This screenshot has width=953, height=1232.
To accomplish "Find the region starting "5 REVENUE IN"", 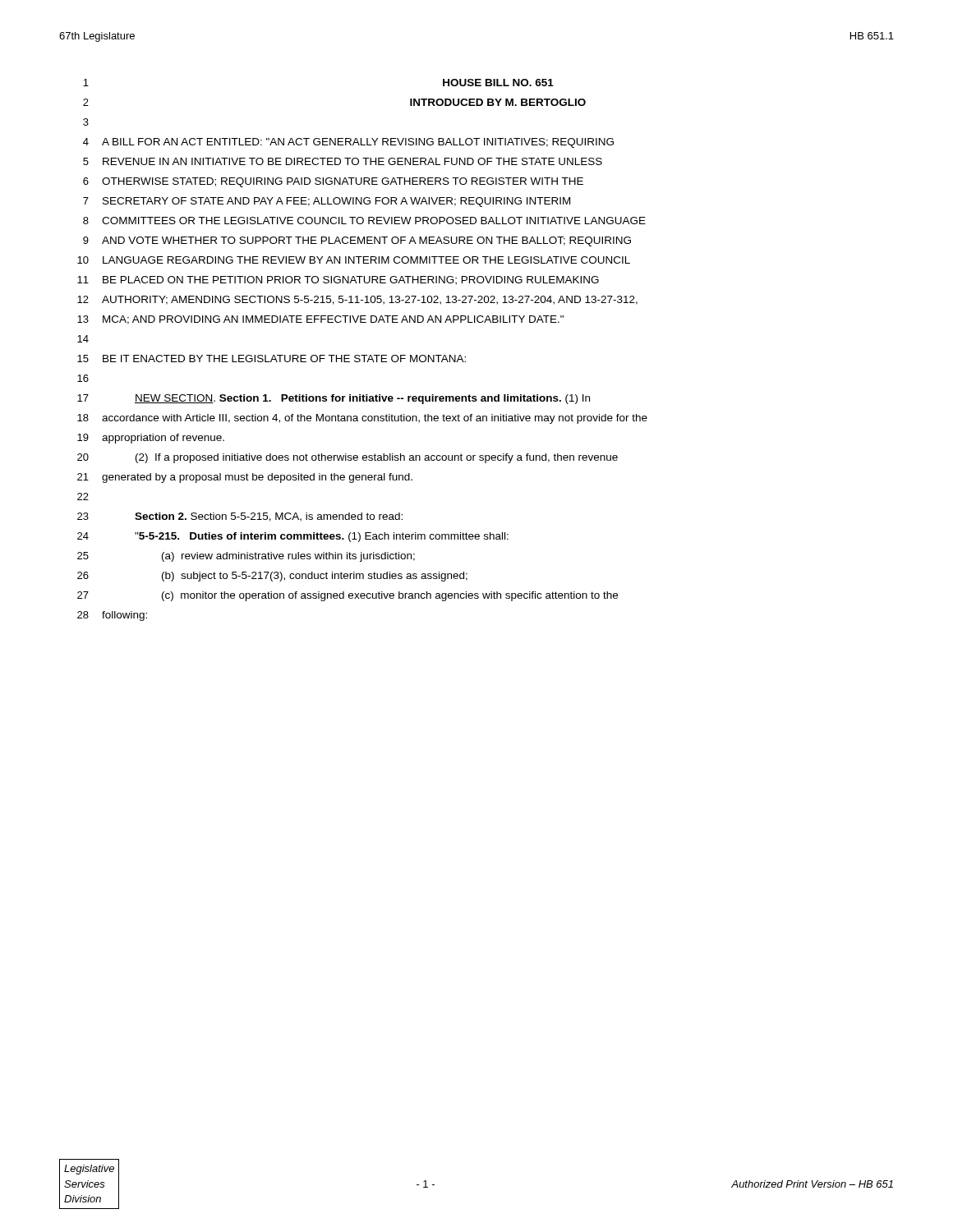I will point(476,162).
